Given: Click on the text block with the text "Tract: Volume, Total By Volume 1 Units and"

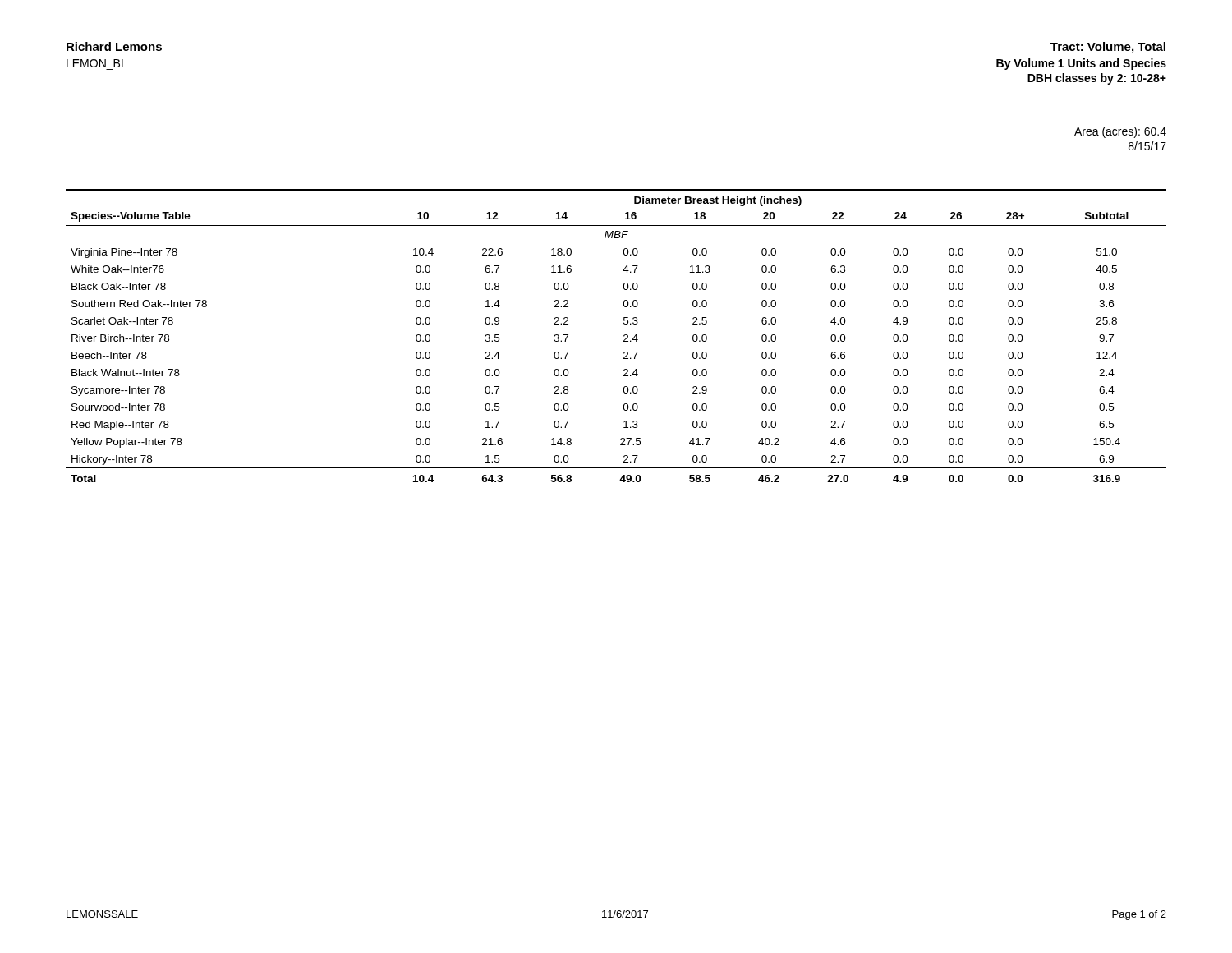Looking at the screenshot, I should click(1081, 62).
